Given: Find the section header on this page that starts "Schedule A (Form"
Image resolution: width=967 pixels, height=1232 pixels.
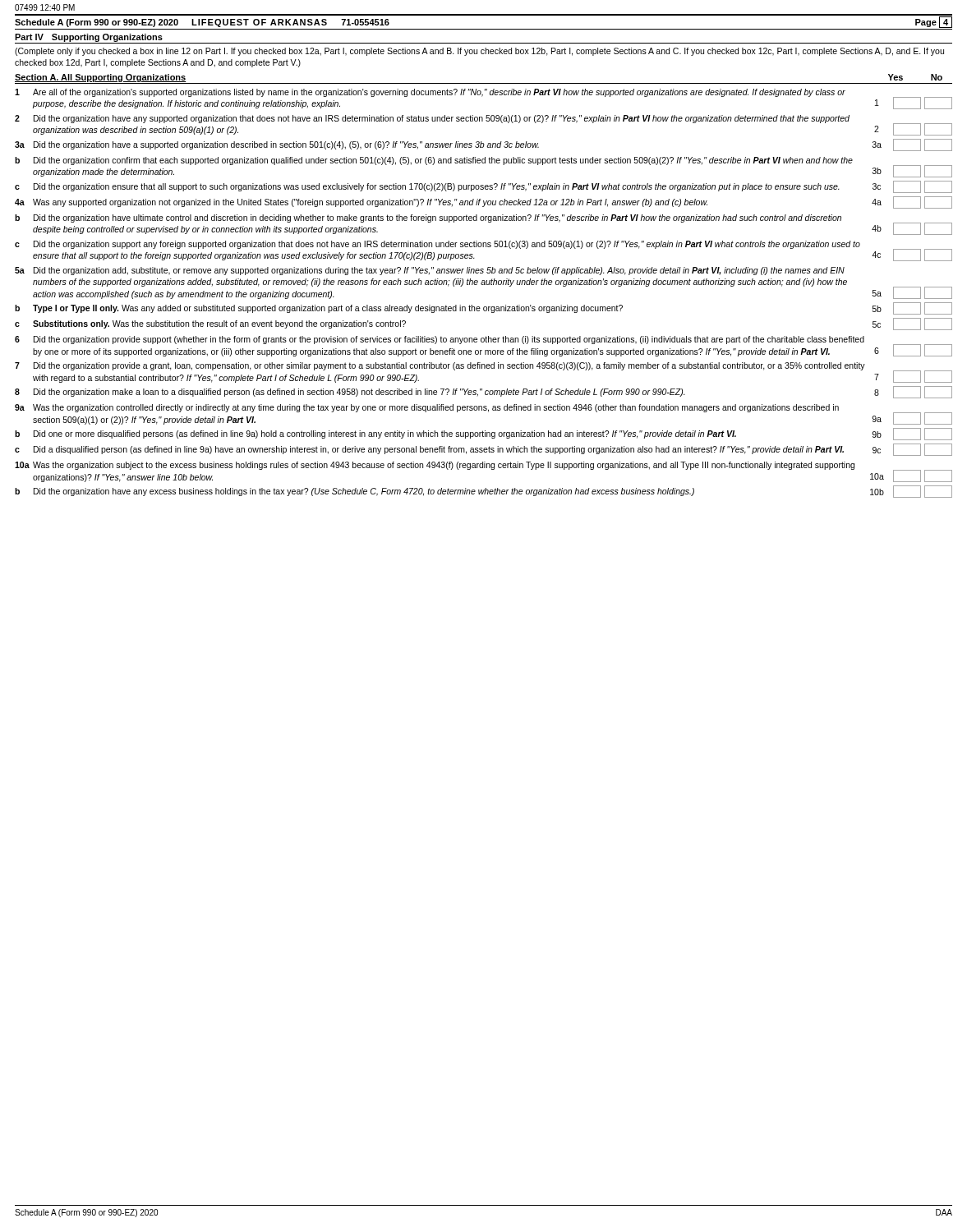Looking at the screenshot, I should point(202,22).
